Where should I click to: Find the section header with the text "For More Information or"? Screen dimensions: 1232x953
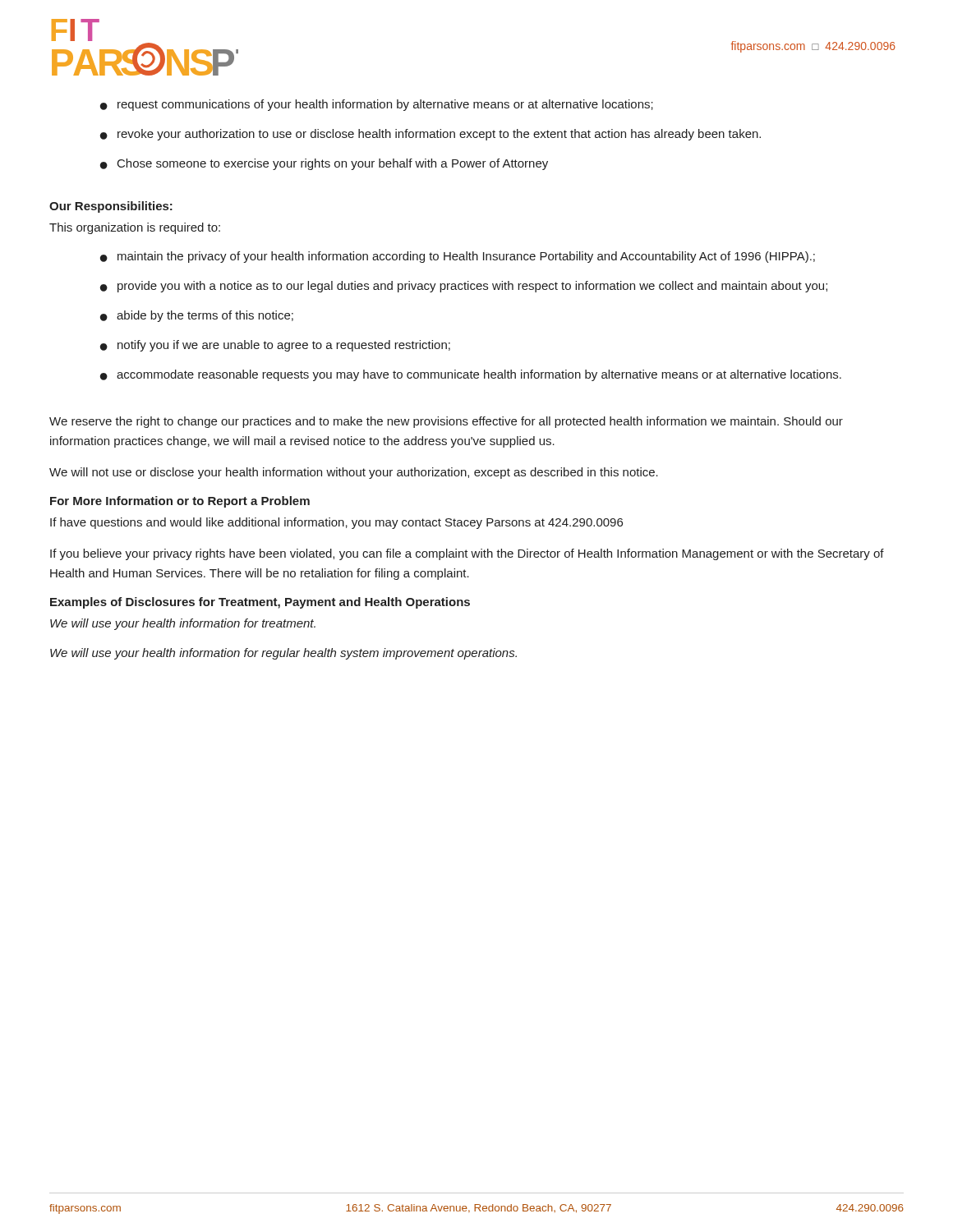click(180, 501)
